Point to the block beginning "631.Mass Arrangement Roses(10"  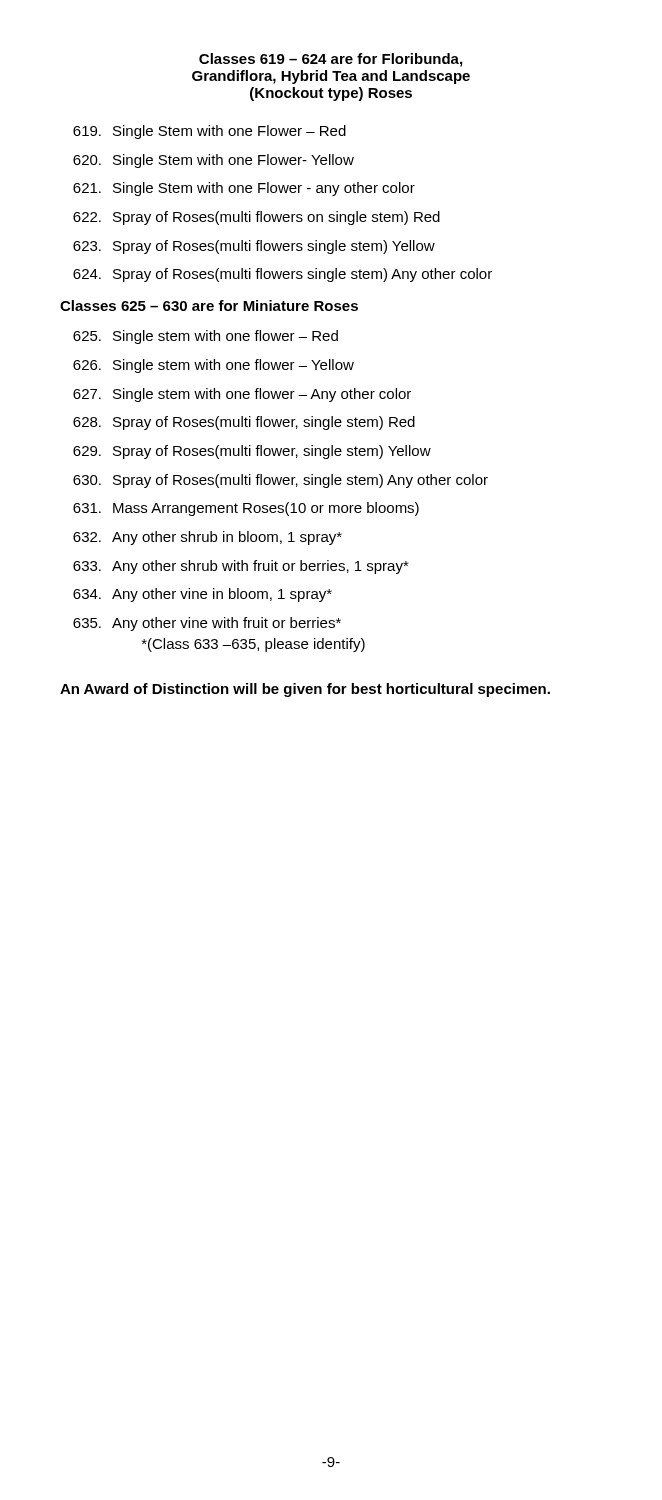[x=331, y=509]
